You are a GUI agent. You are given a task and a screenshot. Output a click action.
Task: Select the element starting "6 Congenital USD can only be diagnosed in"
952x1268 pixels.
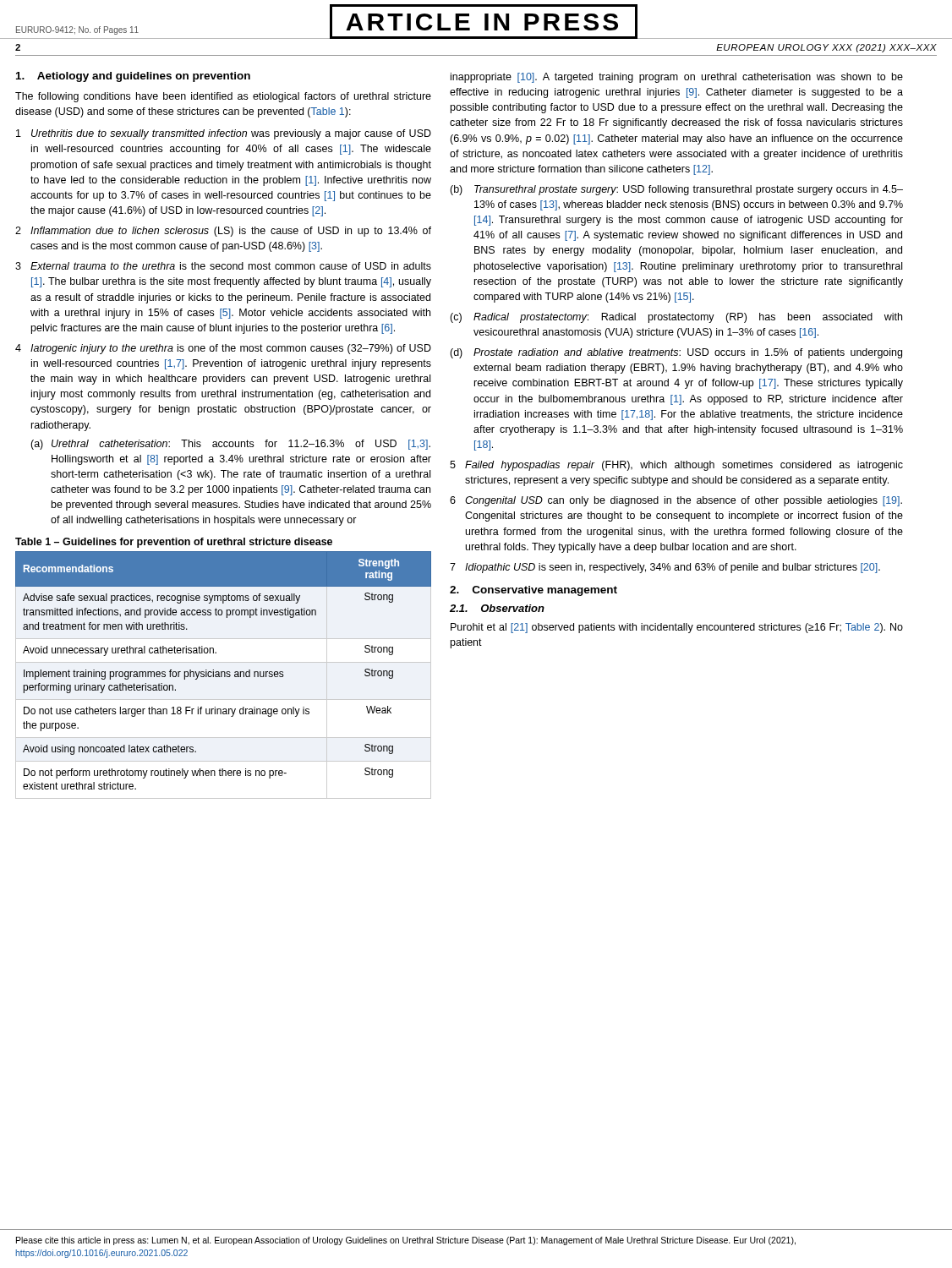pyautogui.click(x=676, y=524)
